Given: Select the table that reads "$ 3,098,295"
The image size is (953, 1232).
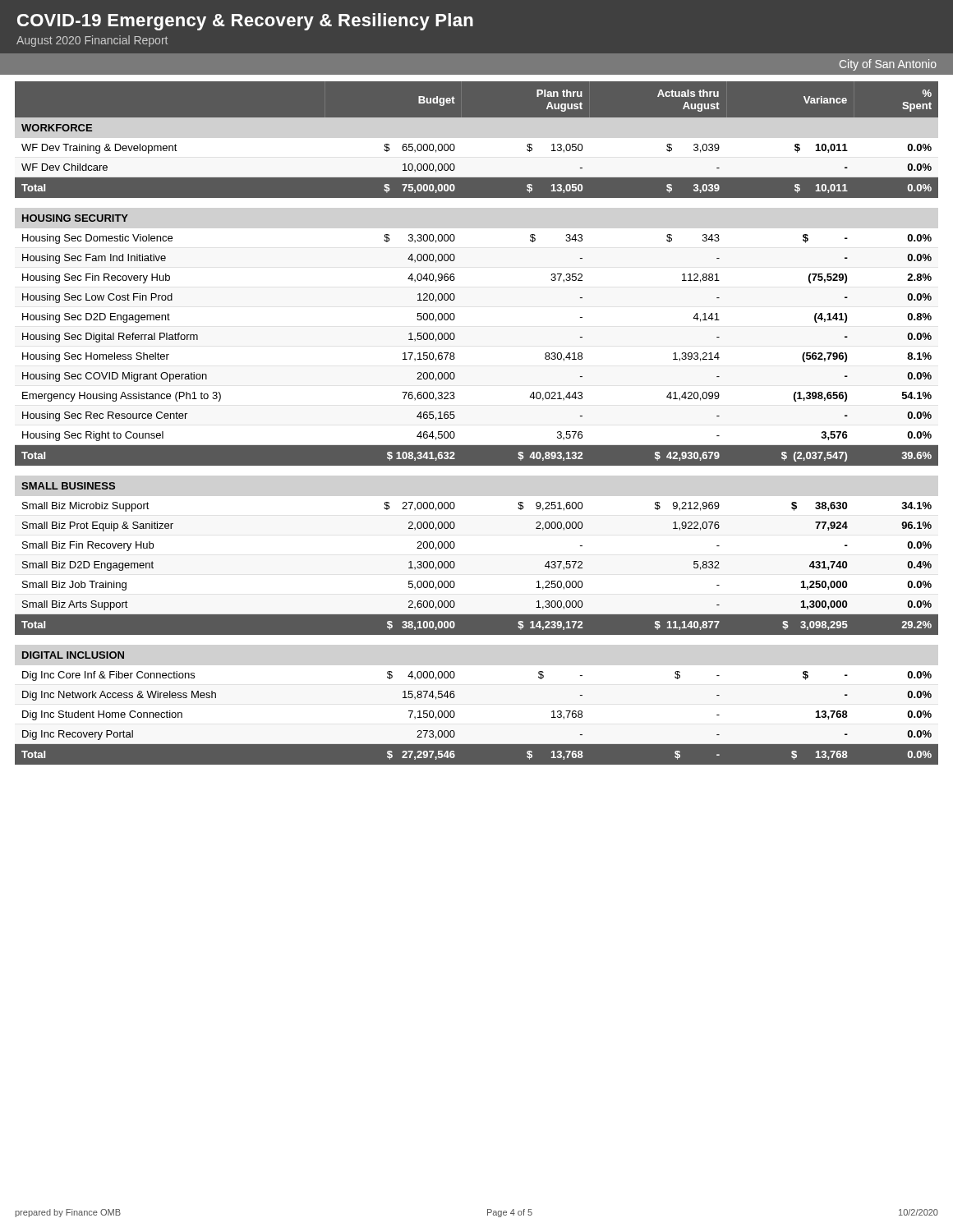Looking at the screenshot, I should click(x=476, y=444).
